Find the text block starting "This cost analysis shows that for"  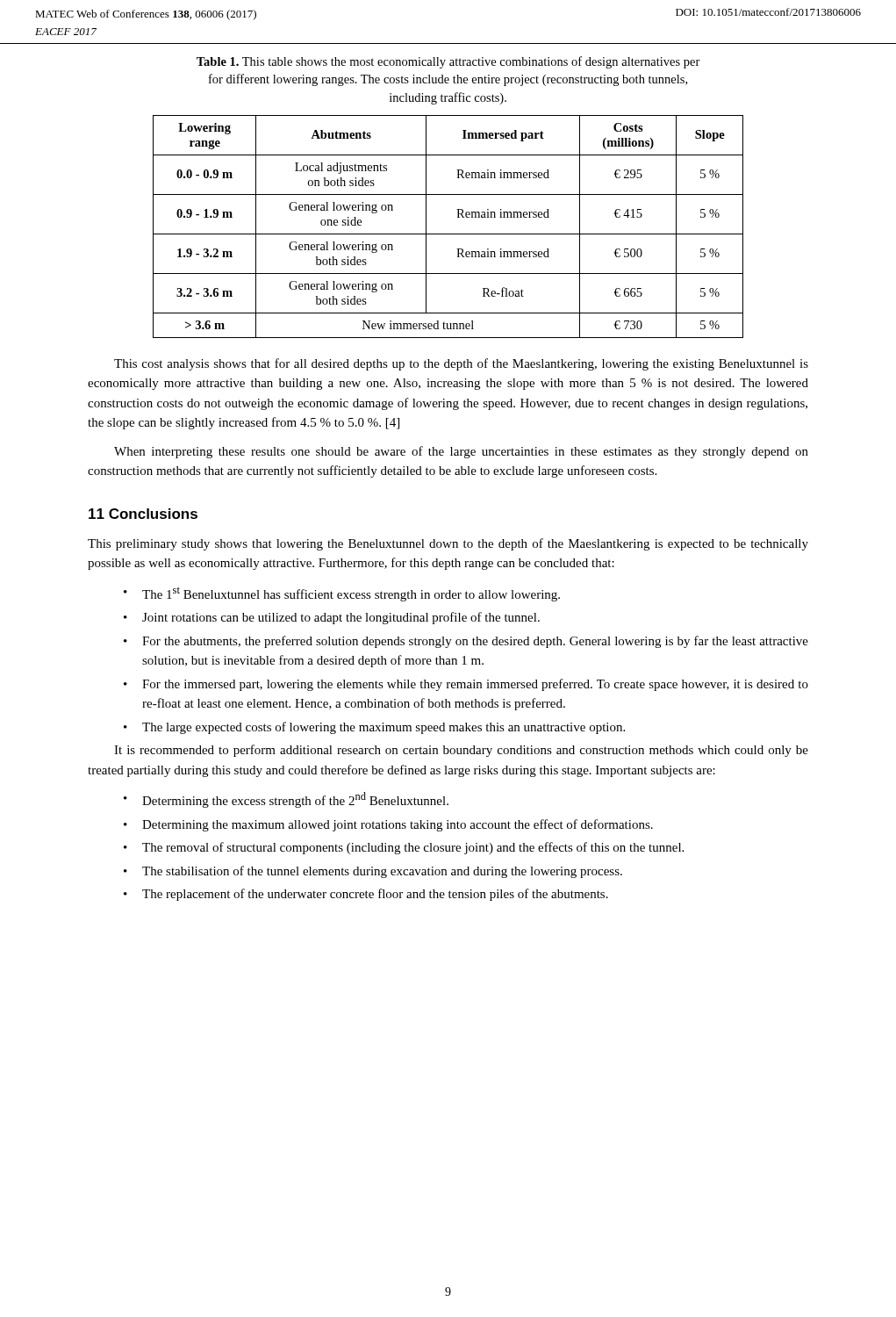(448, 393)
